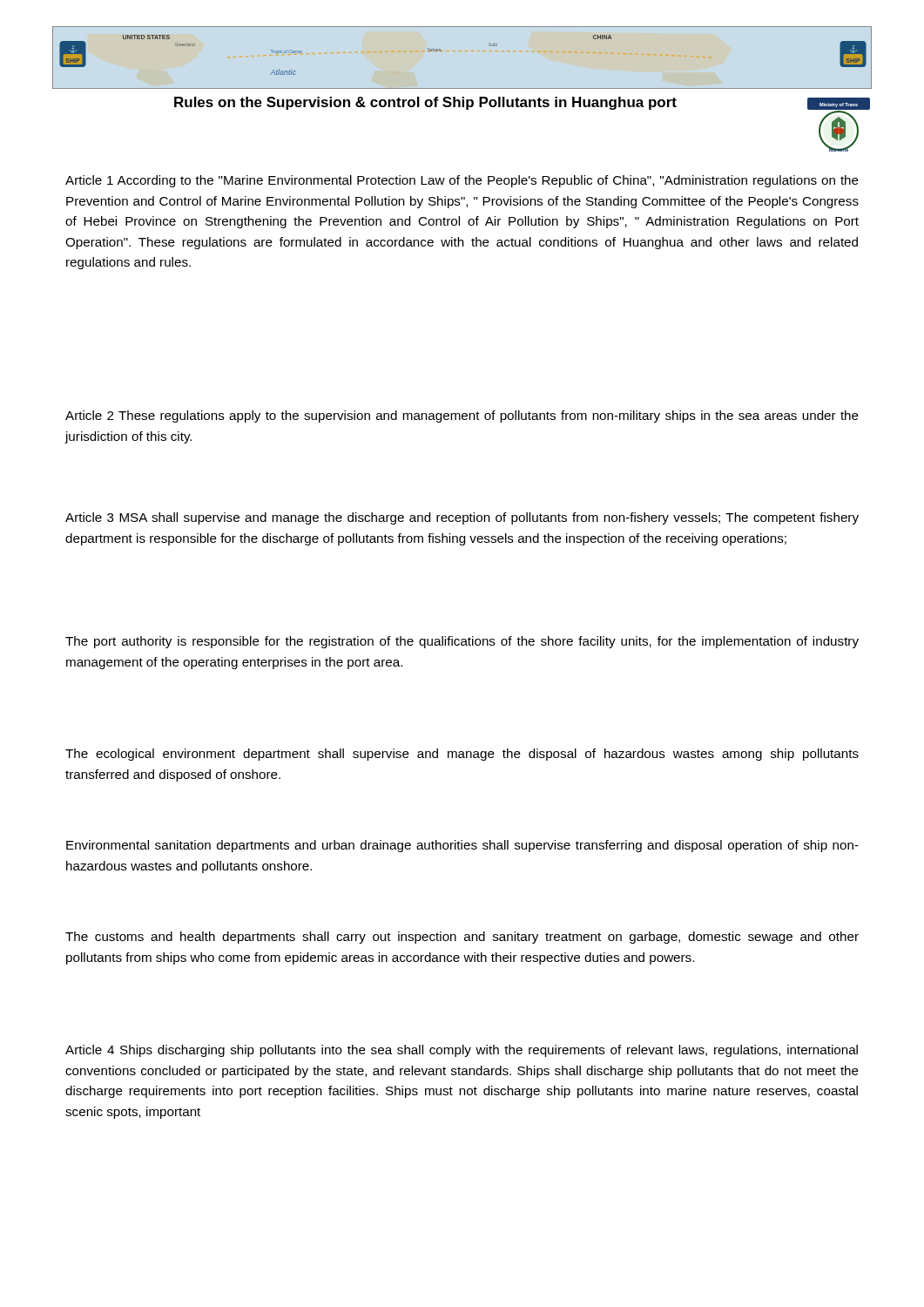The height and width of the screenshot is (1307, 924).
Task: Select the text block with the text "Article 4 Ships"
Action: [462, 1080]
